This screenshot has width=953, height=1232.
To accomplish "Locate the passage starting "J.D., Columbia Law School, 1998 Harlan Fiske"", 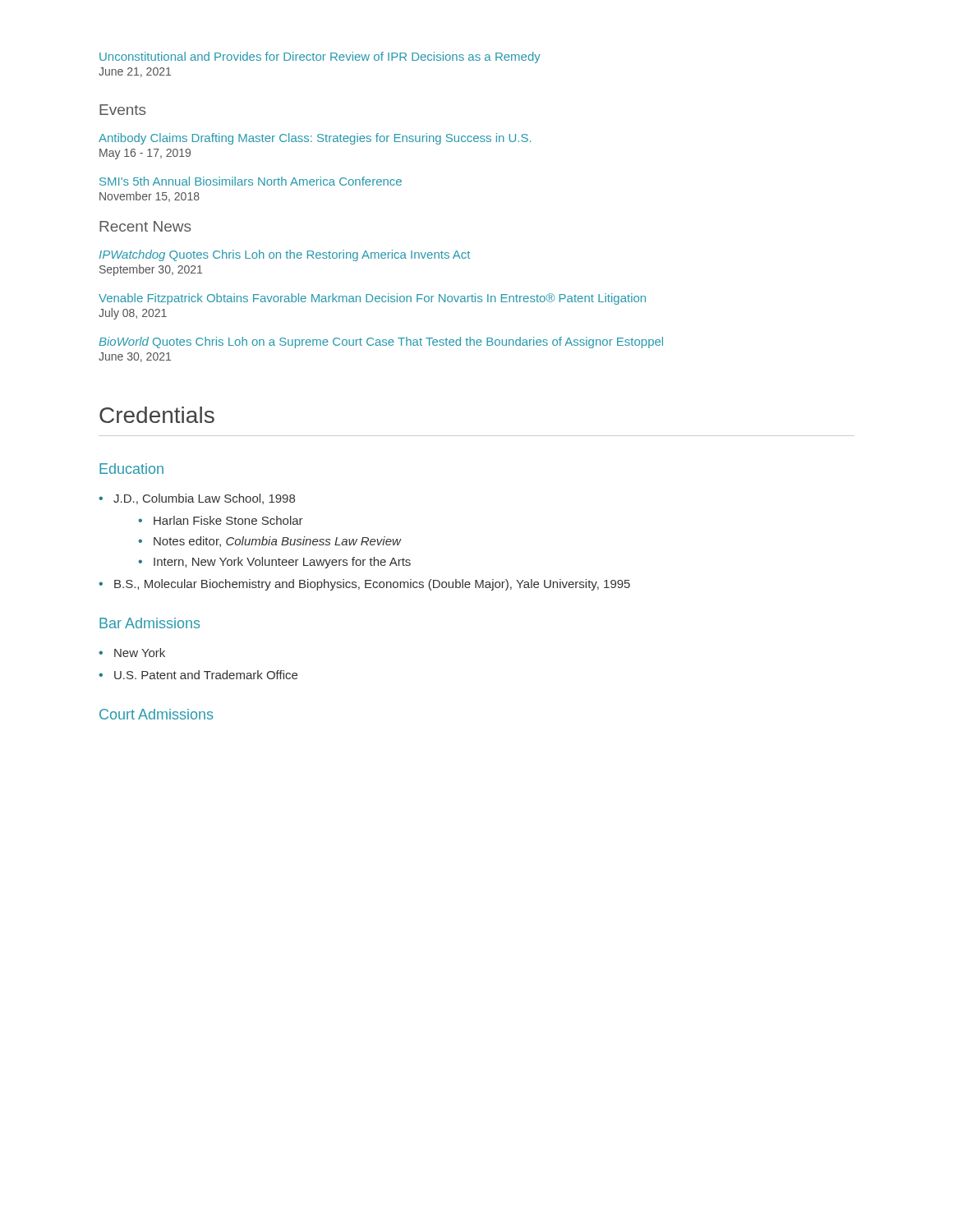I will click(x=197, y=499).
